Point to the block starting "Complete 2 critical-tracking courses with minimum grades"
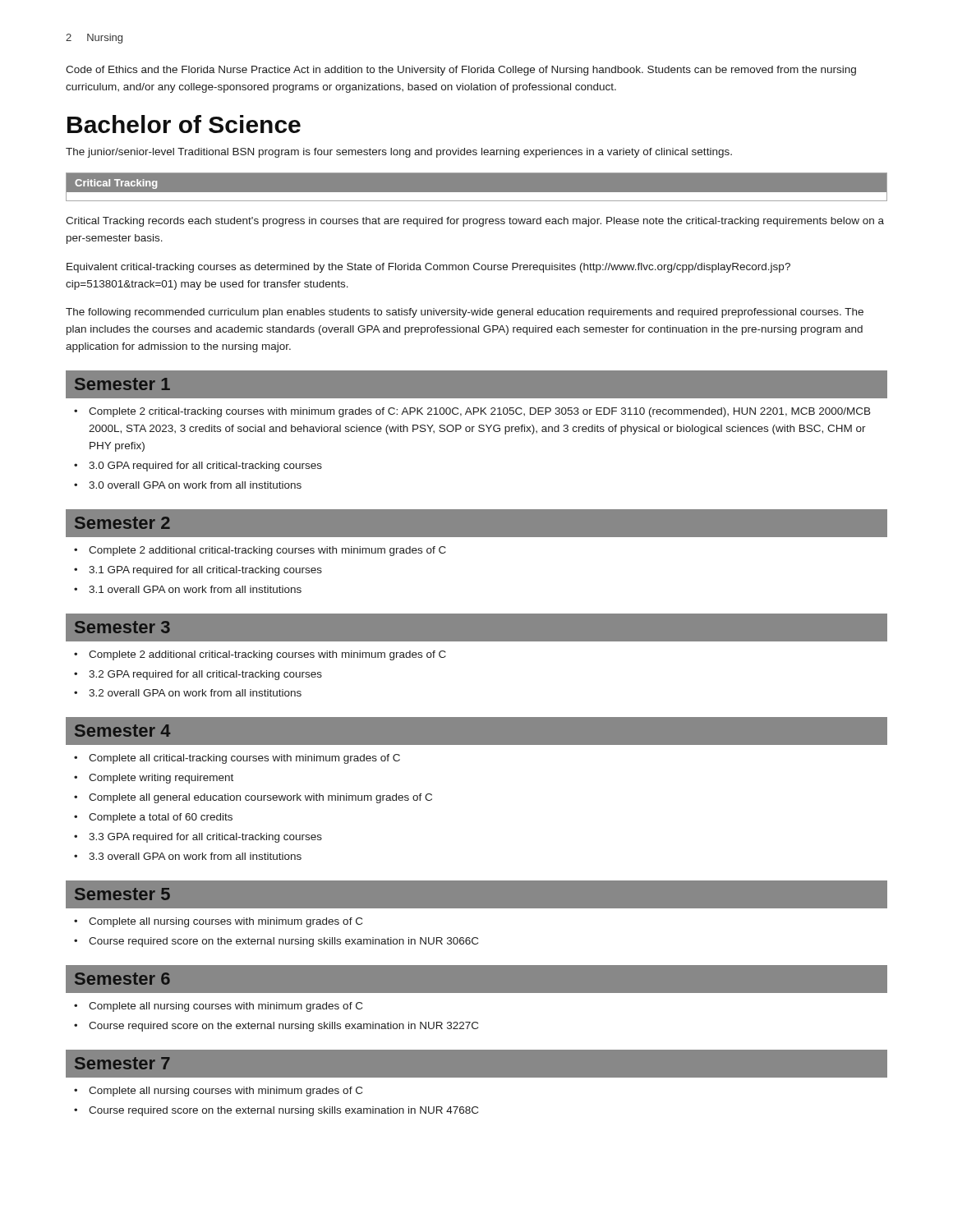 [480, 428]
